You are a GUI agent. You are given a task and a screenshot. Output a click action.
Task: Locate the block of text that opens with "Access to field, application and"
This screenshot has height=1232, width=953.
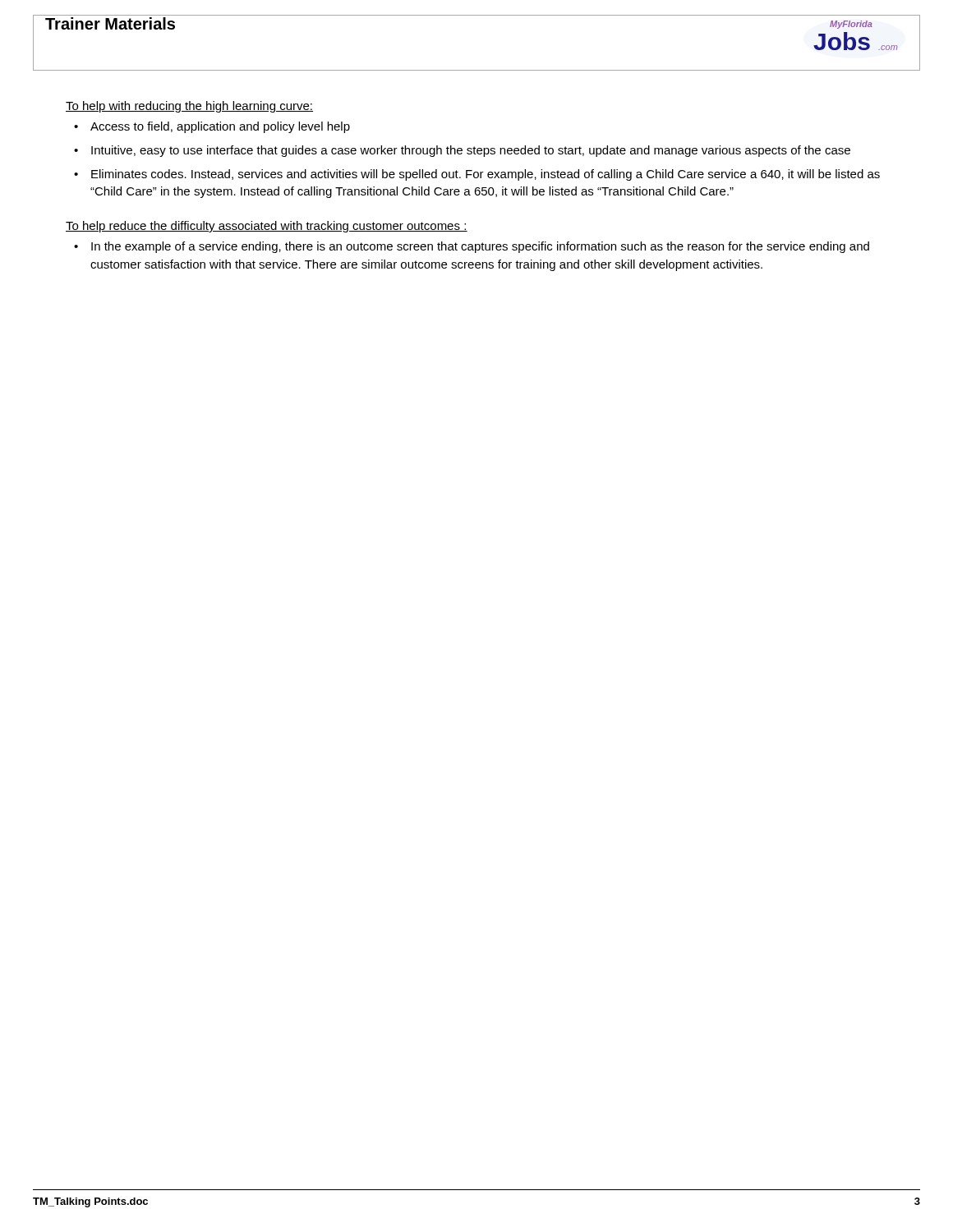point(220,126)
